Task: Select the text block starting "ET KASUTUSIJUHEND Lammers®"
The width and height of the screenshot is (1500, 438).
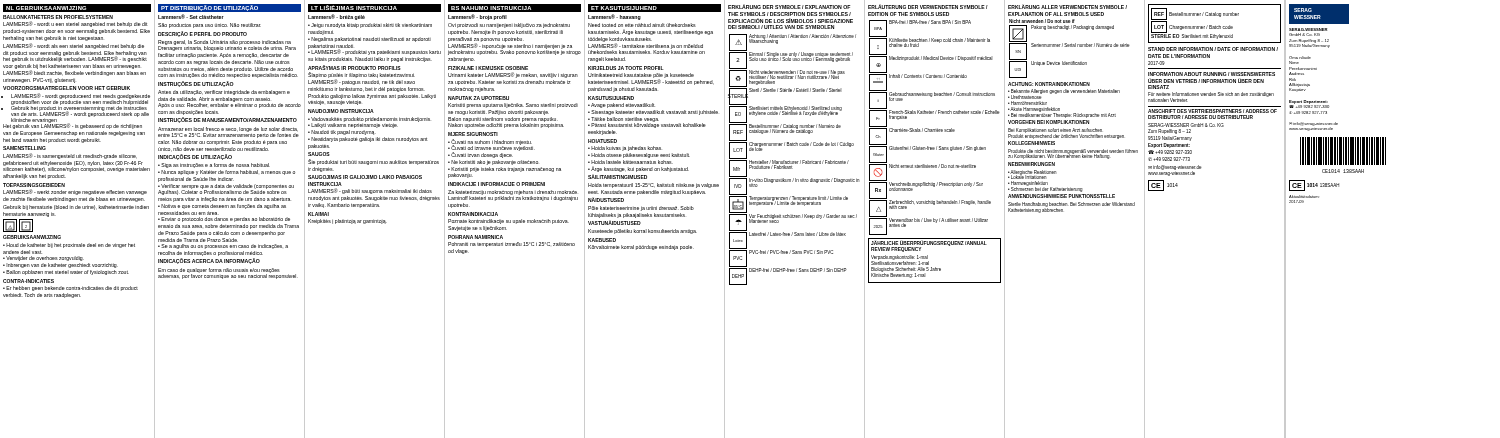Action: point(655,127)
